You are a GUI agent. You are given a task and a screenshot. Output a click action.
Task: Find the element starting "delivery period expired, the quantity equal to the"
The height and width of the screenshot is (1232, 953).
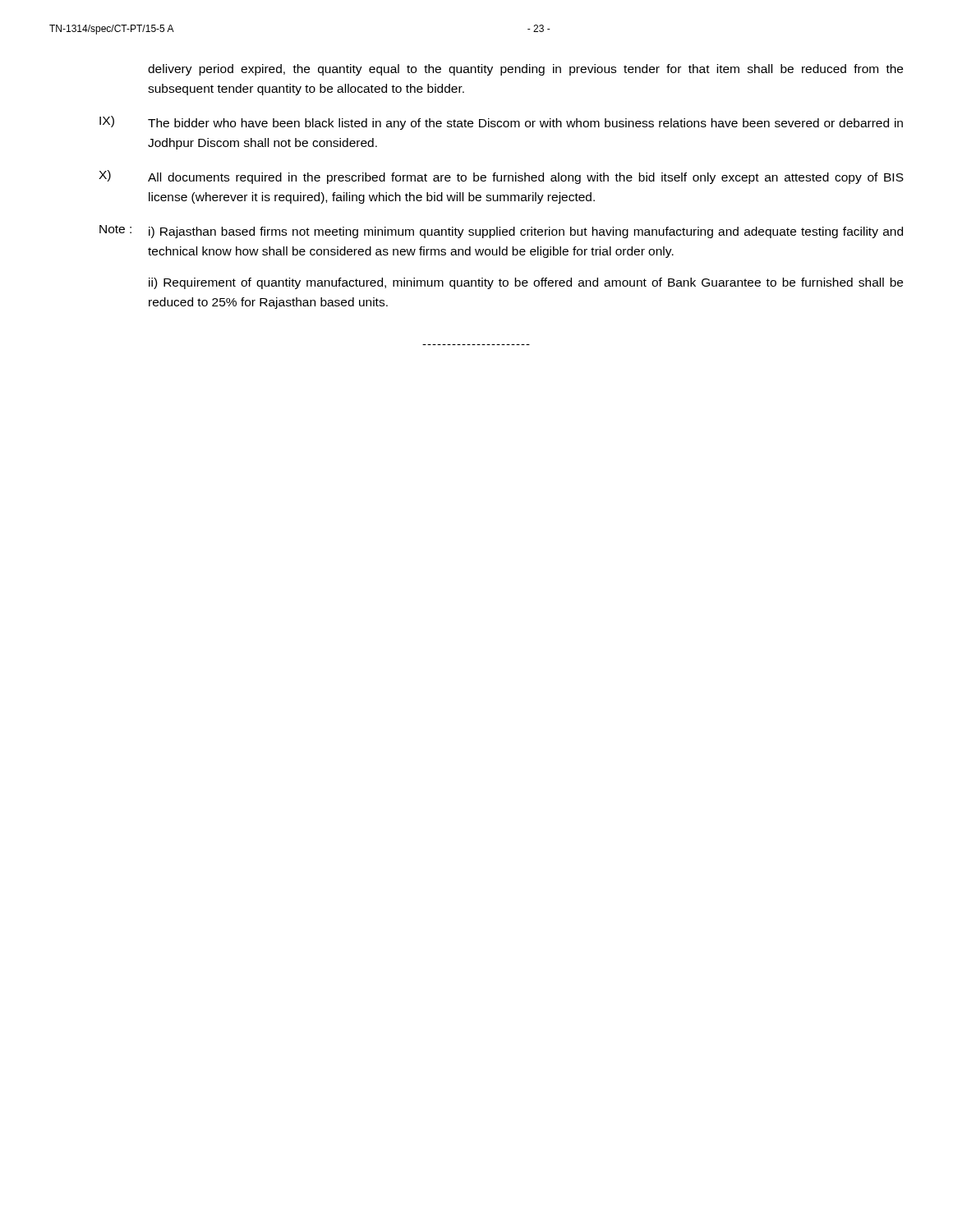(x=526, y=78)
